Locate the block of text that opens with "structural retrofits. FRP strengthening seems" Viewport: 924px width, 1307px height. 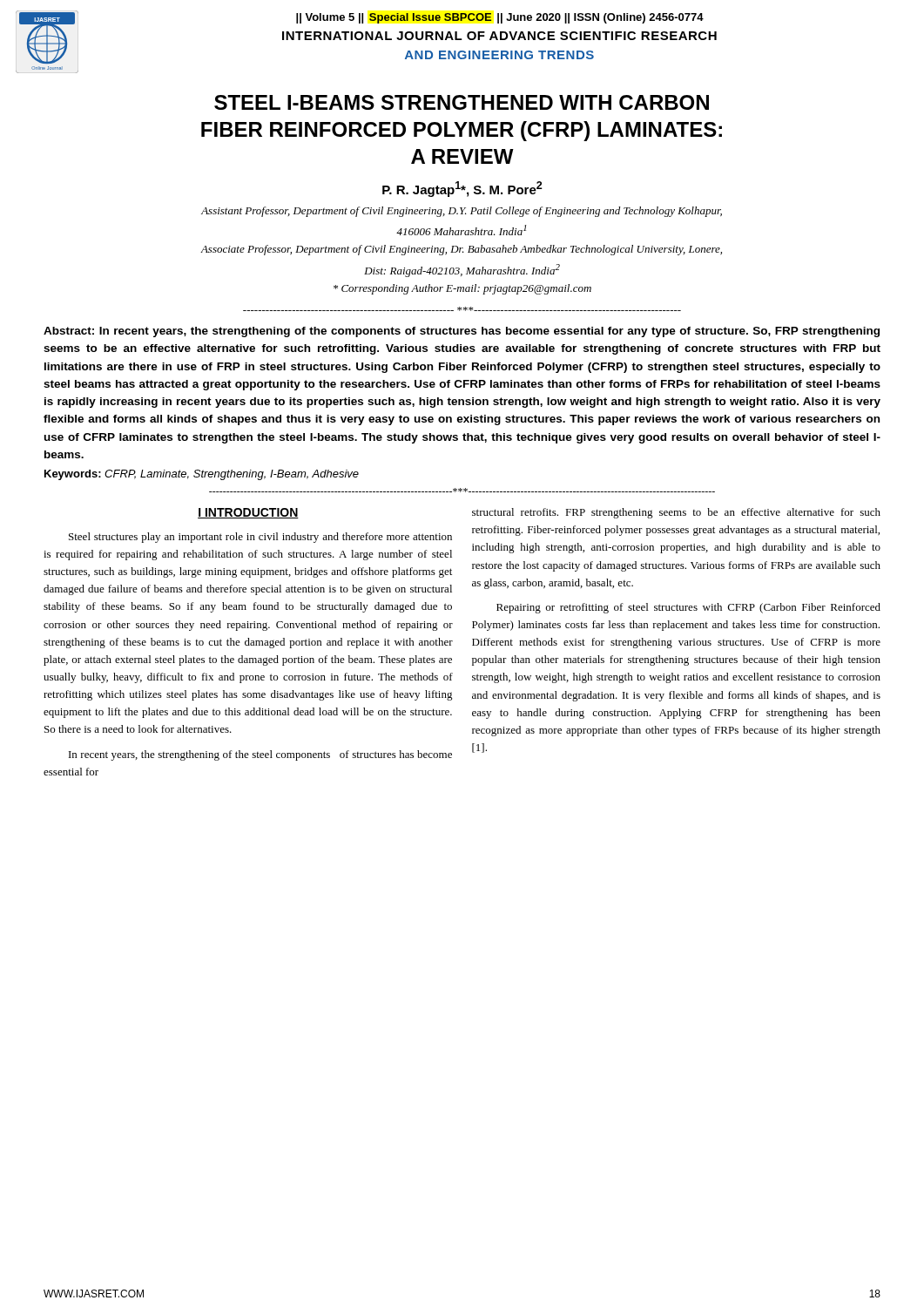tap(676, 630)
